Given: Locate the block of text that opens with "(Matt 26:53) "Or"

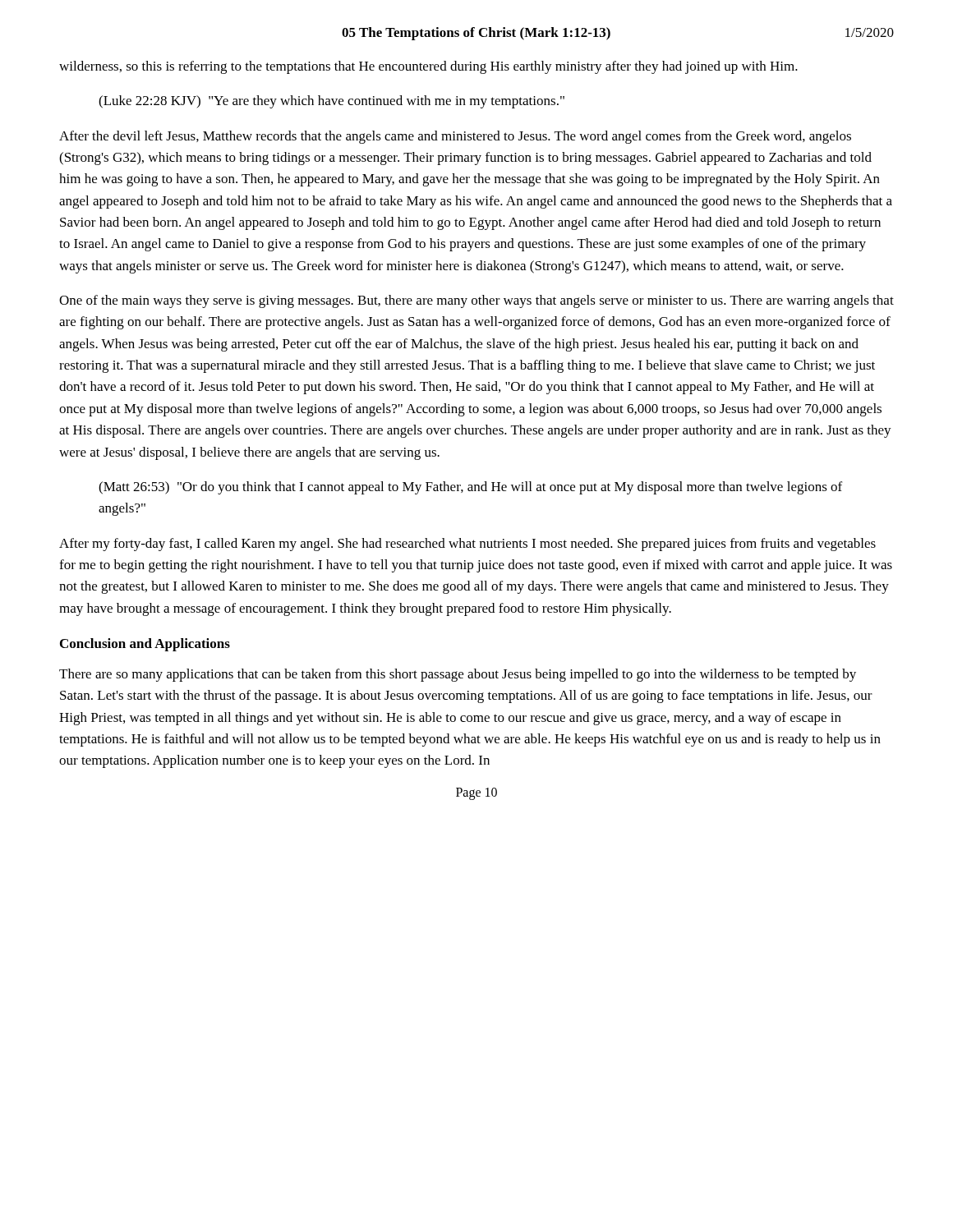Looking at the screenshot, I should point(470,497).
